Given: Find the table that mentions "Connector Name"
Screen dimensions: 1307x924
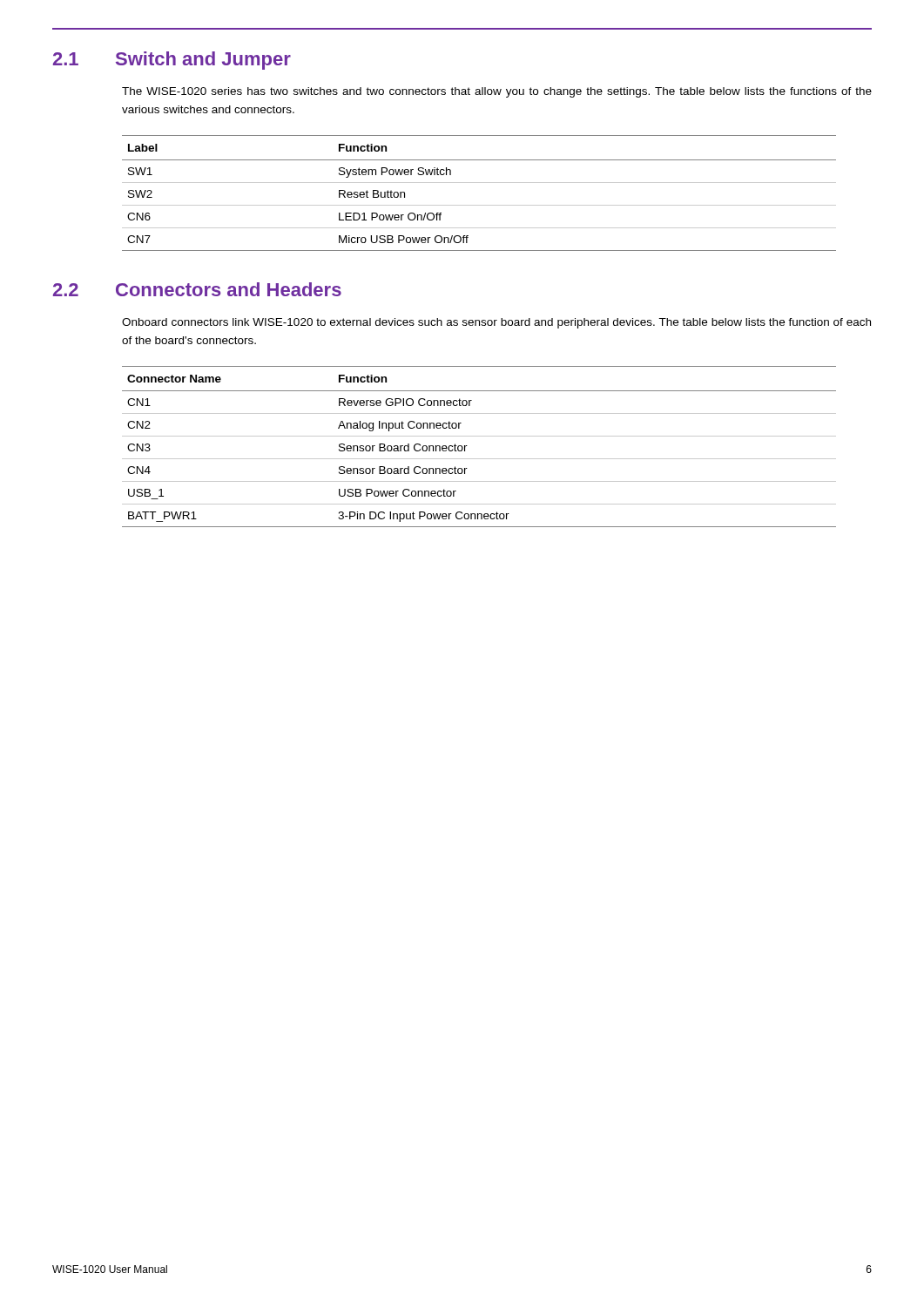Looking at the screenshot, I should [x=497, y=446].
